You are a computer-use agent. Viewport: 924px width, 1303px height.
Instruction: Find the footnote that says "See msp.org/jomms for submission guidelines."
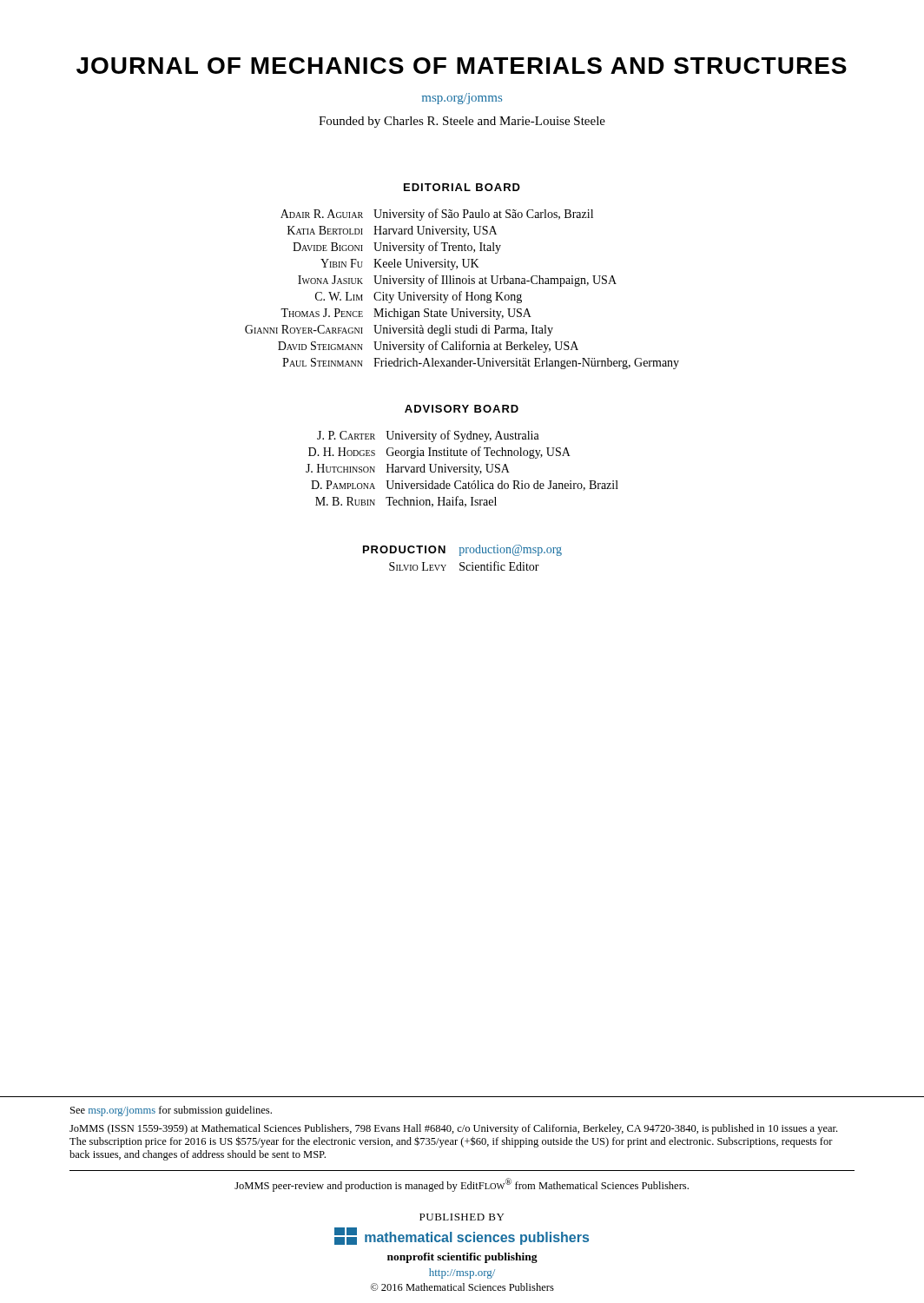[171, 1110]
